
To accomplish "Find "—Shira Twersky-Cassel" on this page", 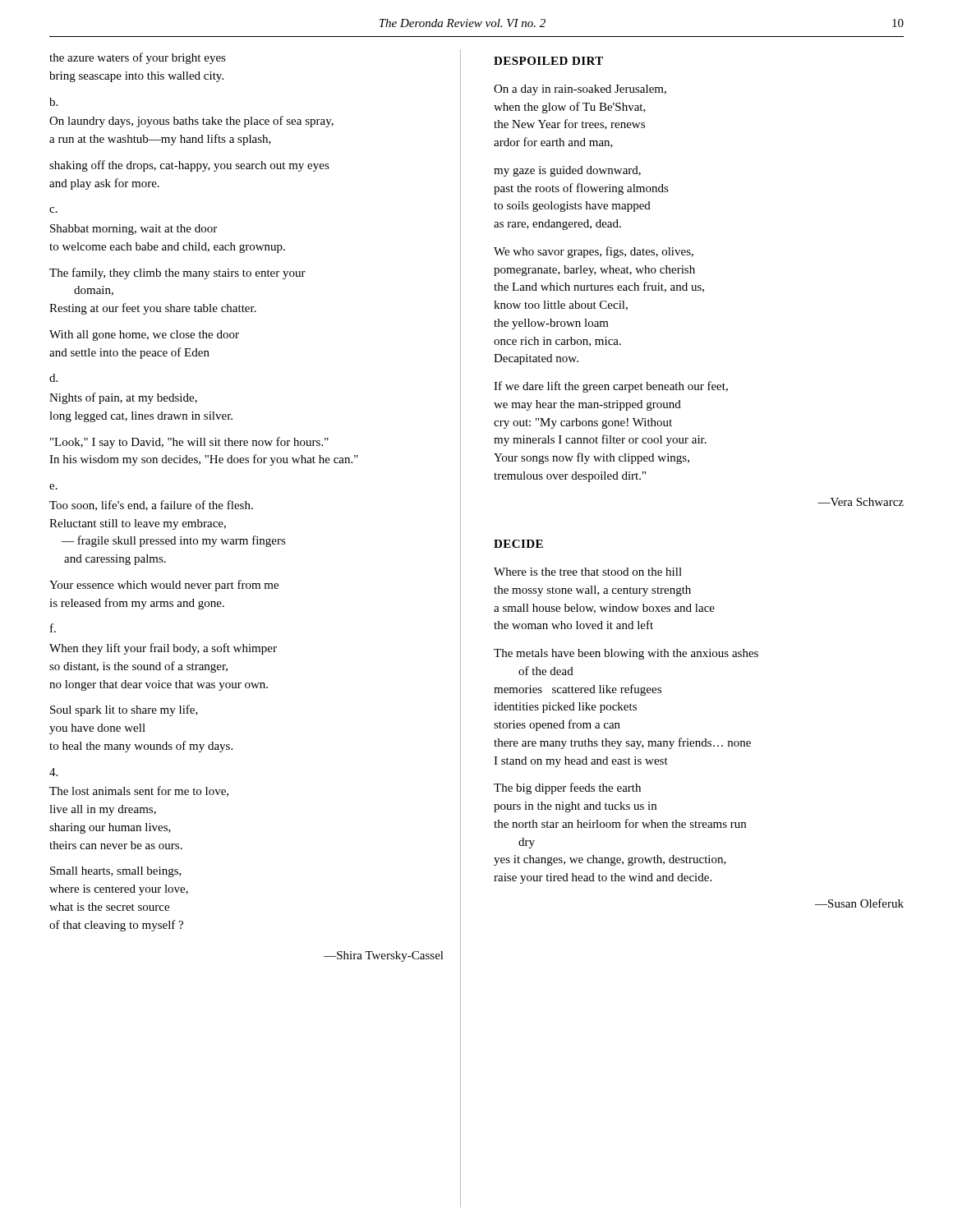I will [384, 955].
